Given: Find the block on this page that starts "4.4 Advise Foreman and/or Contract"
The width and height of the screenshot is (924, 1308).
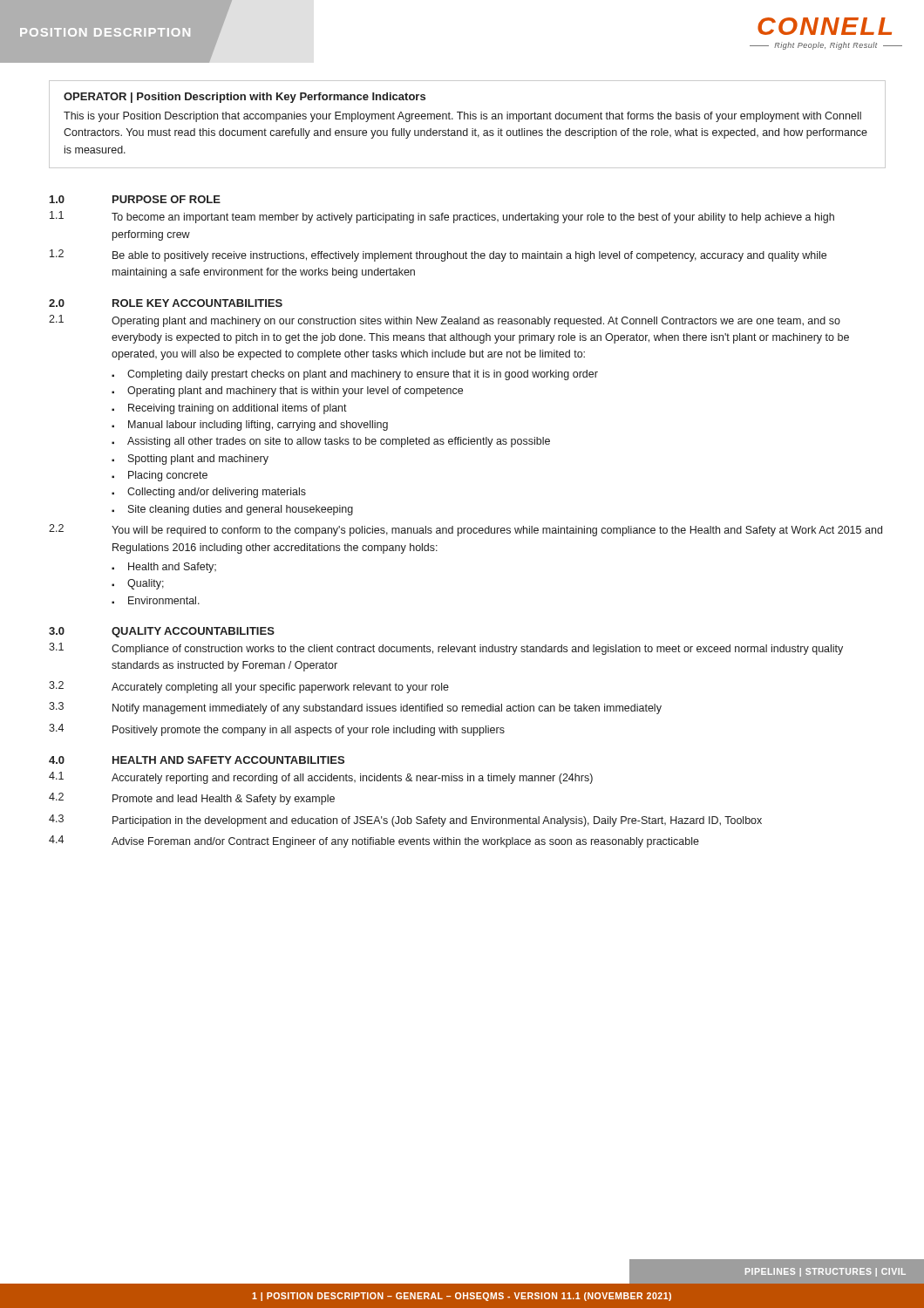Looking at the screenshot, I should 467,842.
